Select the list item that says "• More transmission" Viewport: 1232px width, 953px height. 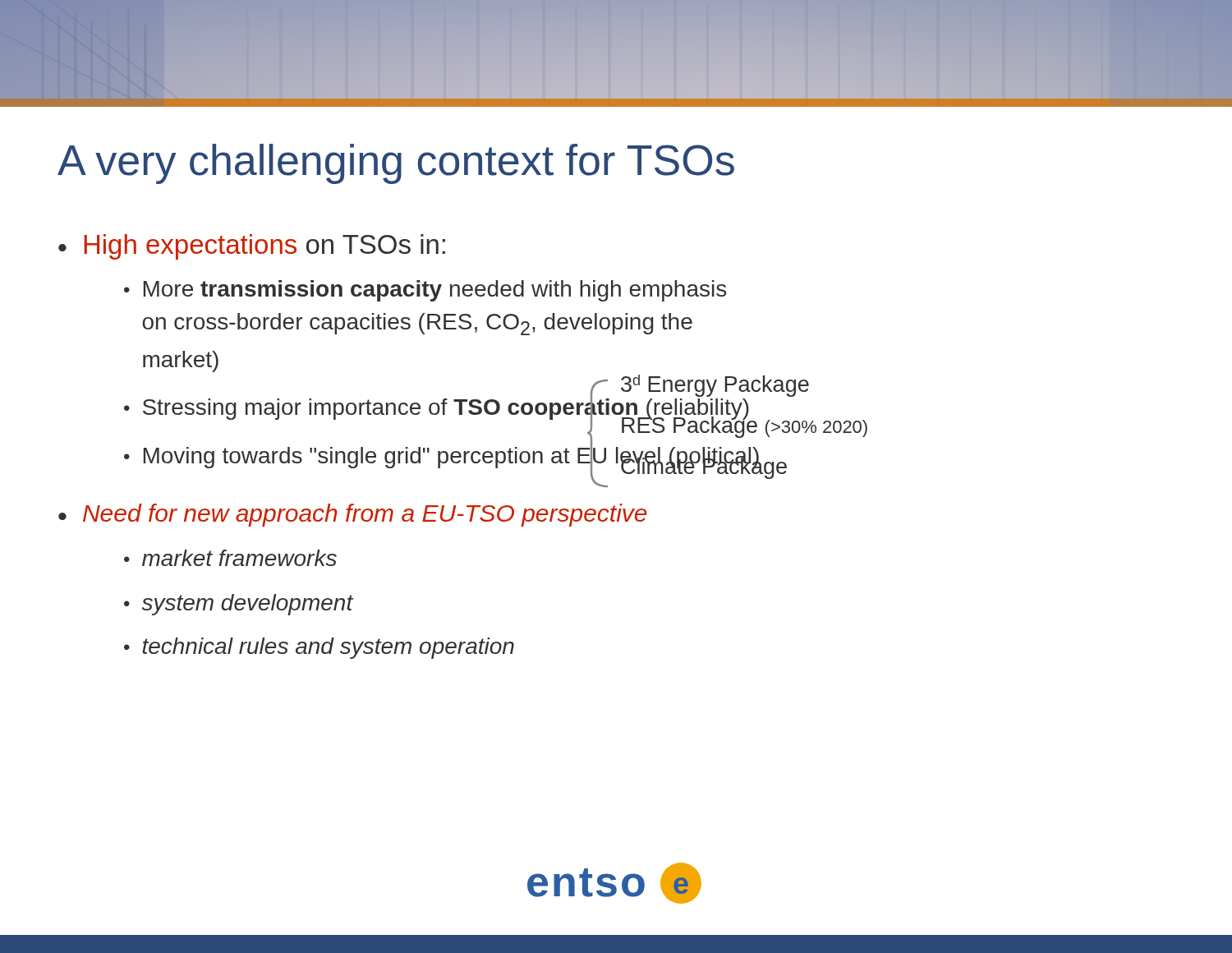(x=436, y=325)
